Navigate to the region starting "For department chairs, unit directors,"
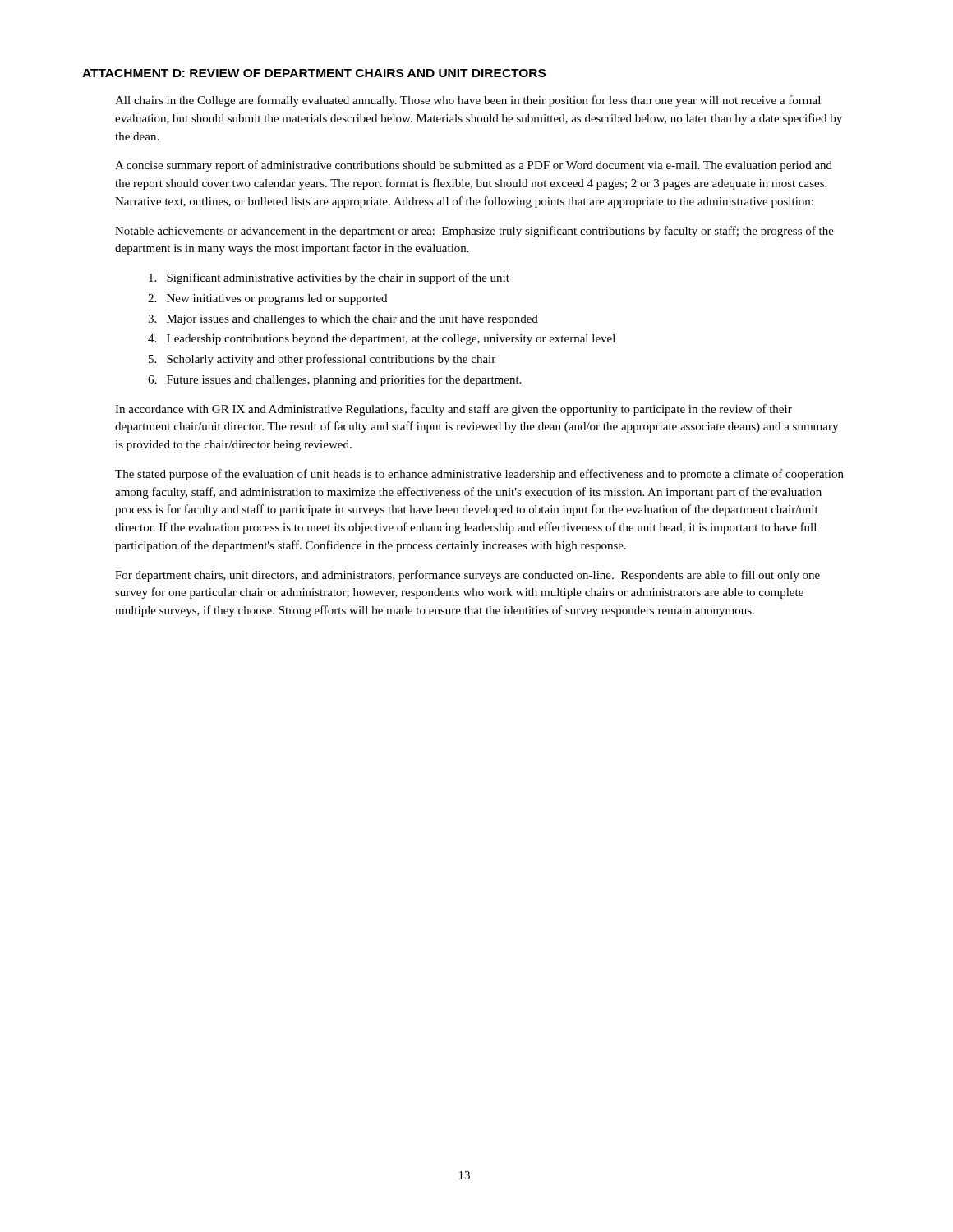This screenshot has height=1232, width=953. pyautogui.click(x=467, y=592)
